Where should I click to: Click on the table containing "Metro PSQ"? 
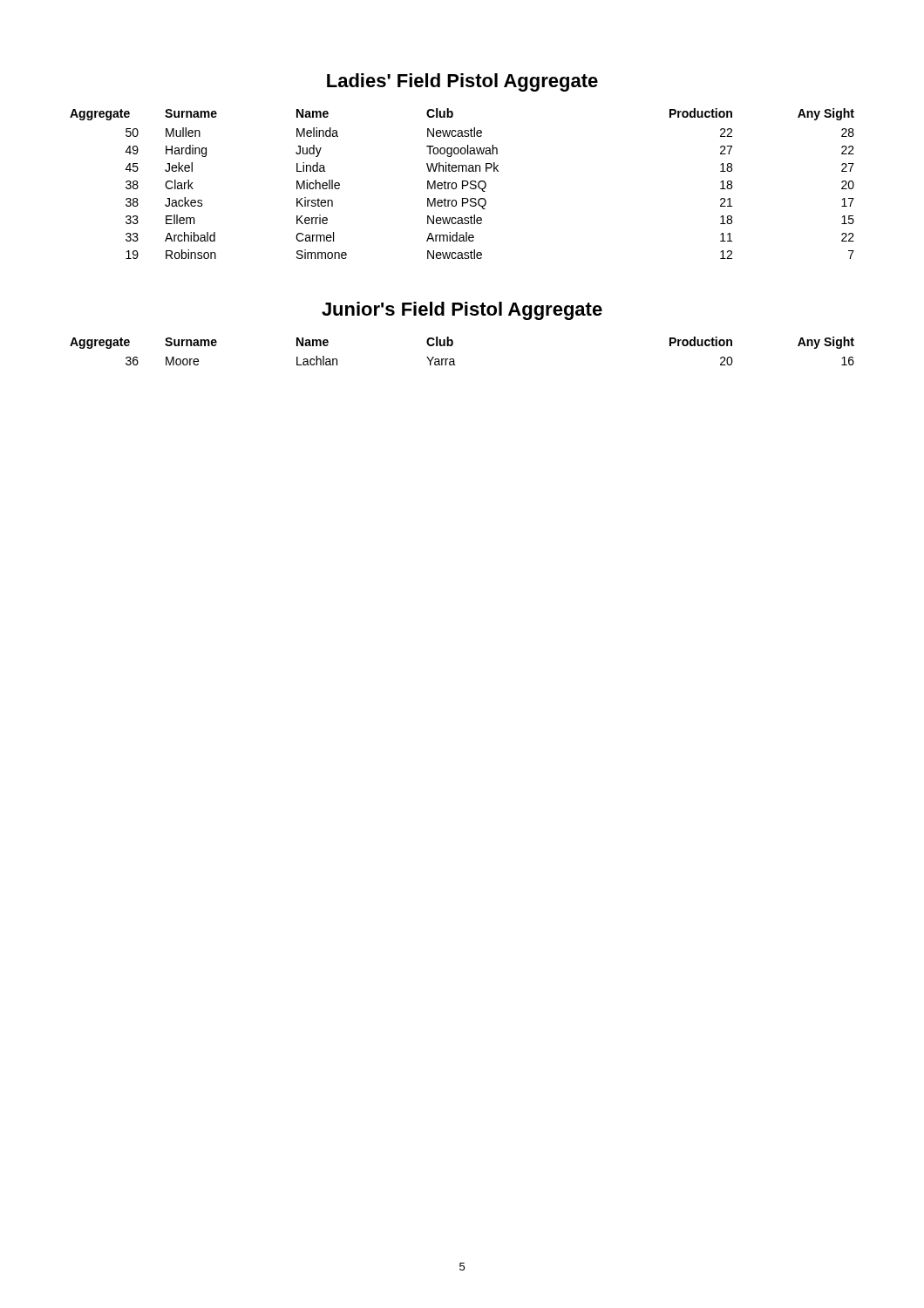coord(462,184)
